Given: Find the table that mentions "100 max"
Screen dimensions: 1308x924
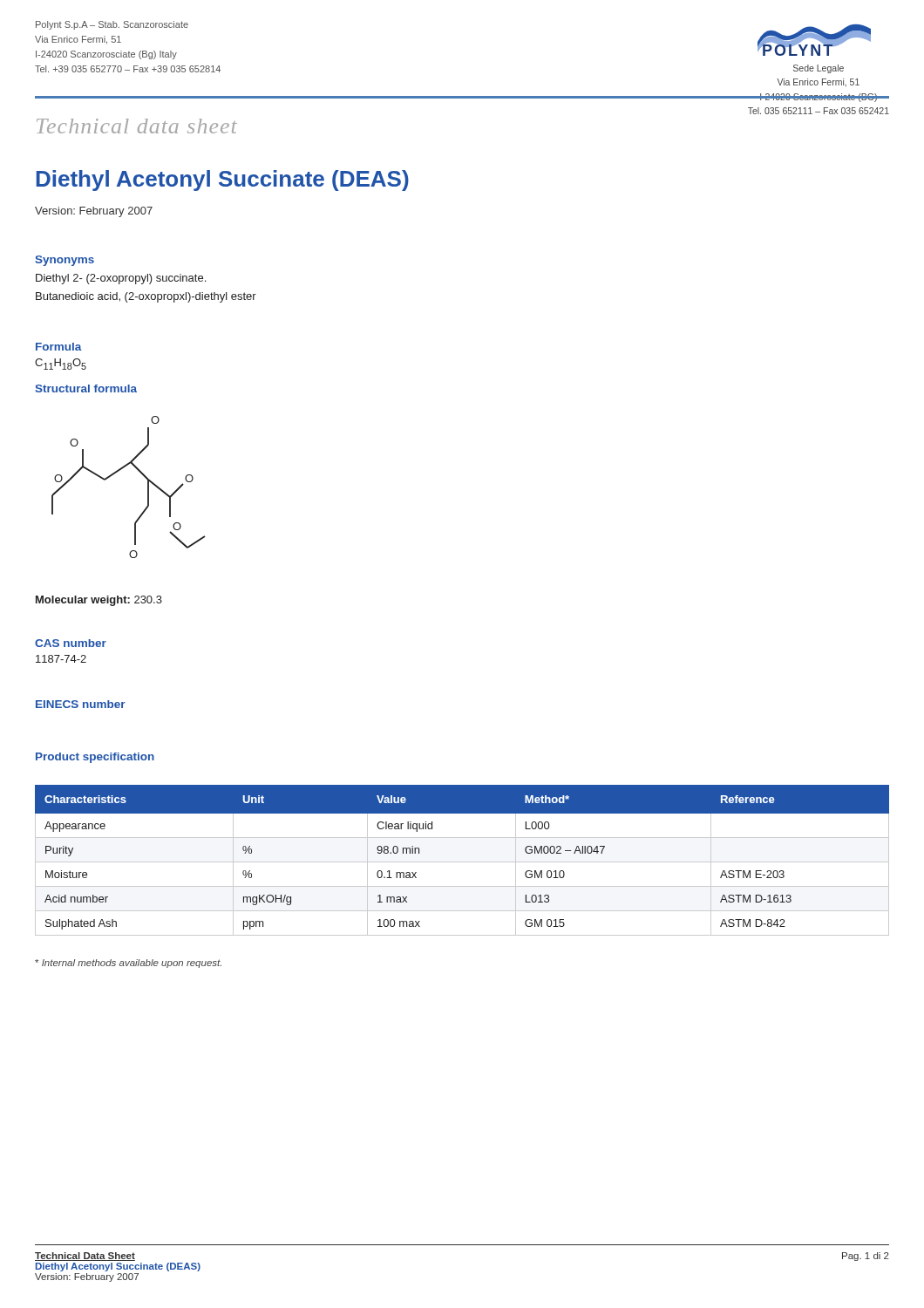Looking at the screenshot, I should click(x=462, y=860).
